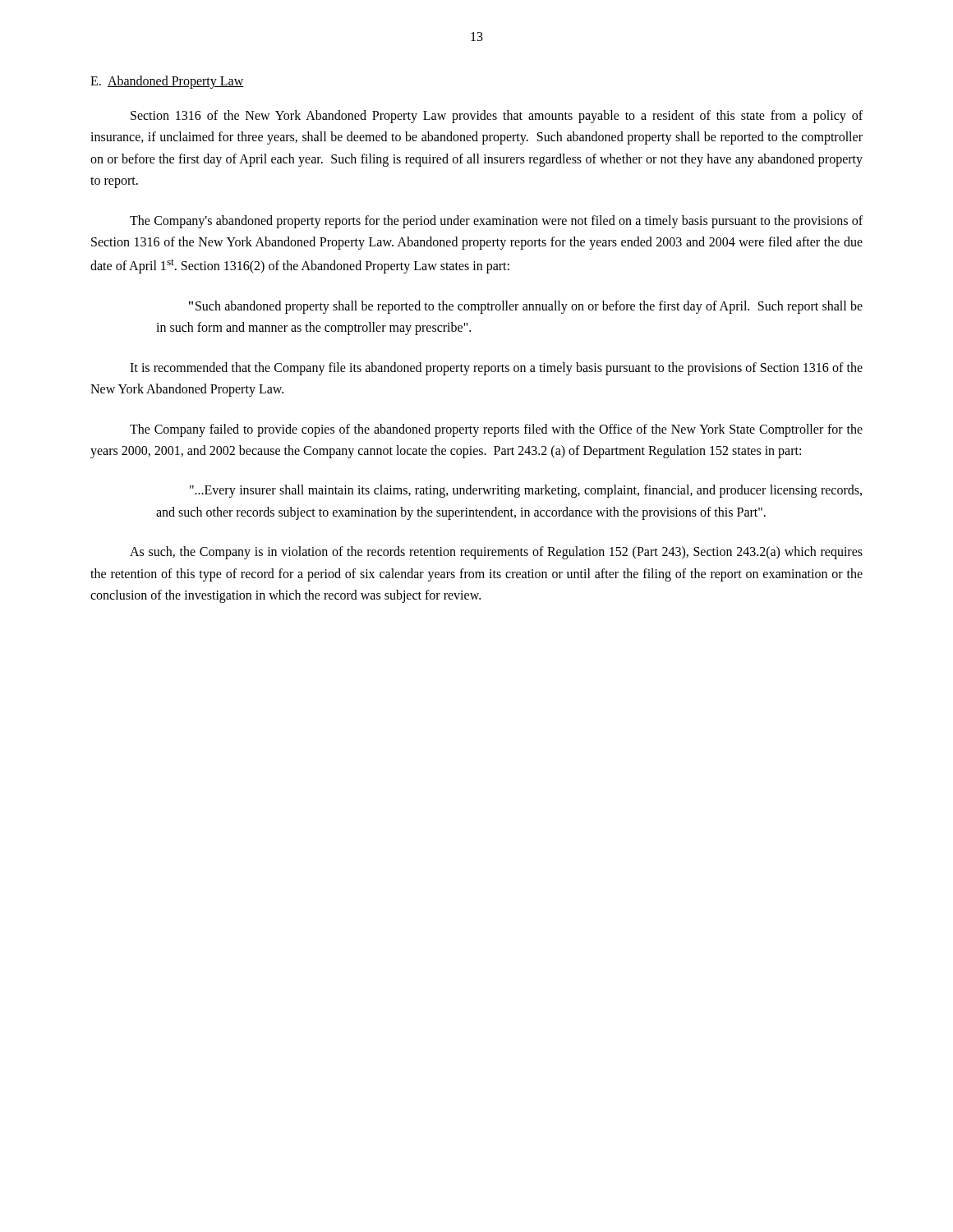Screen dimensions: 1232x953
Task: Point to the block beginning "As such, the Company is"
Action: (x=476, y=573)
